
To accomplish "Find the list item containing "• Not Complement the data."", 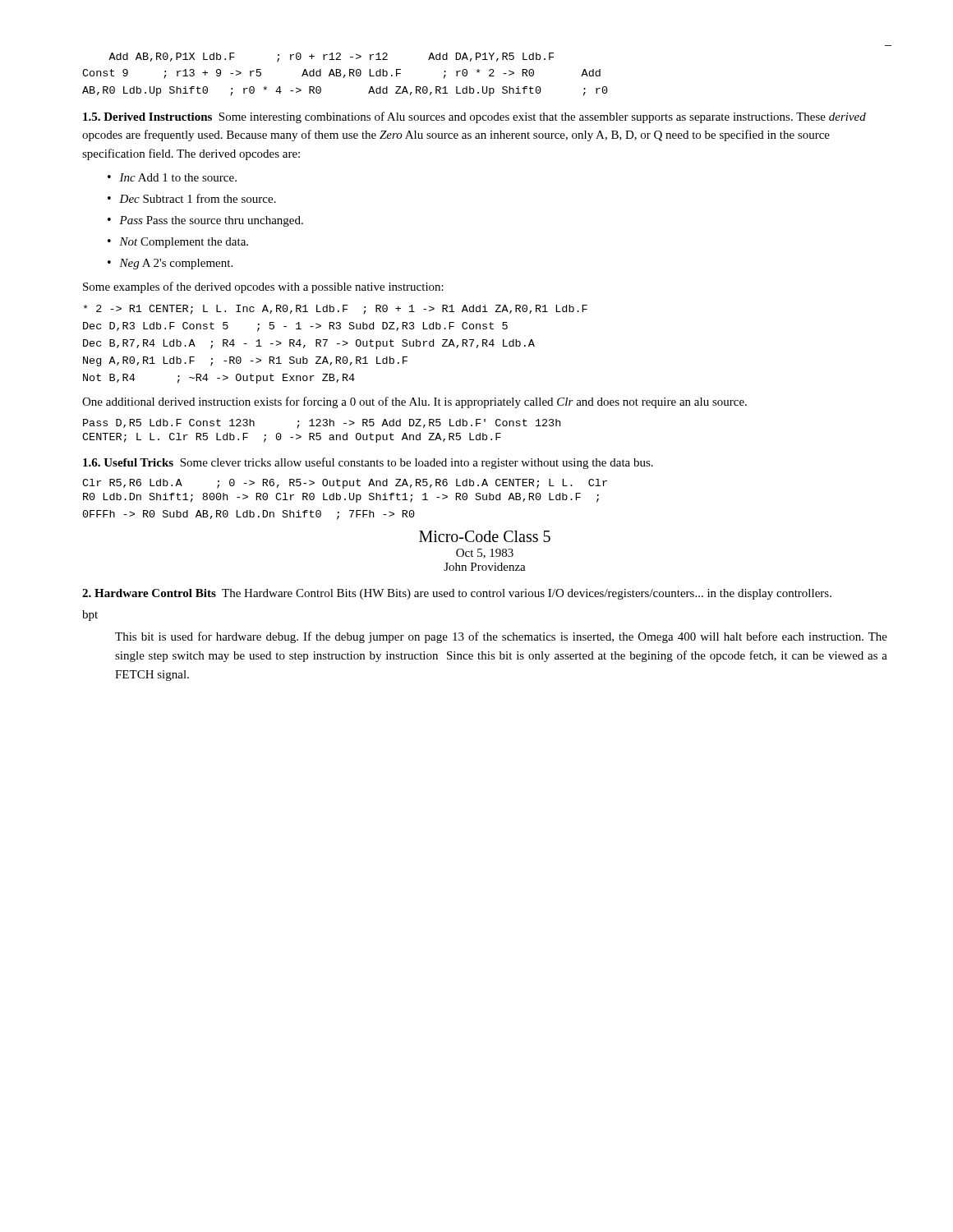I will pos(178,242).
